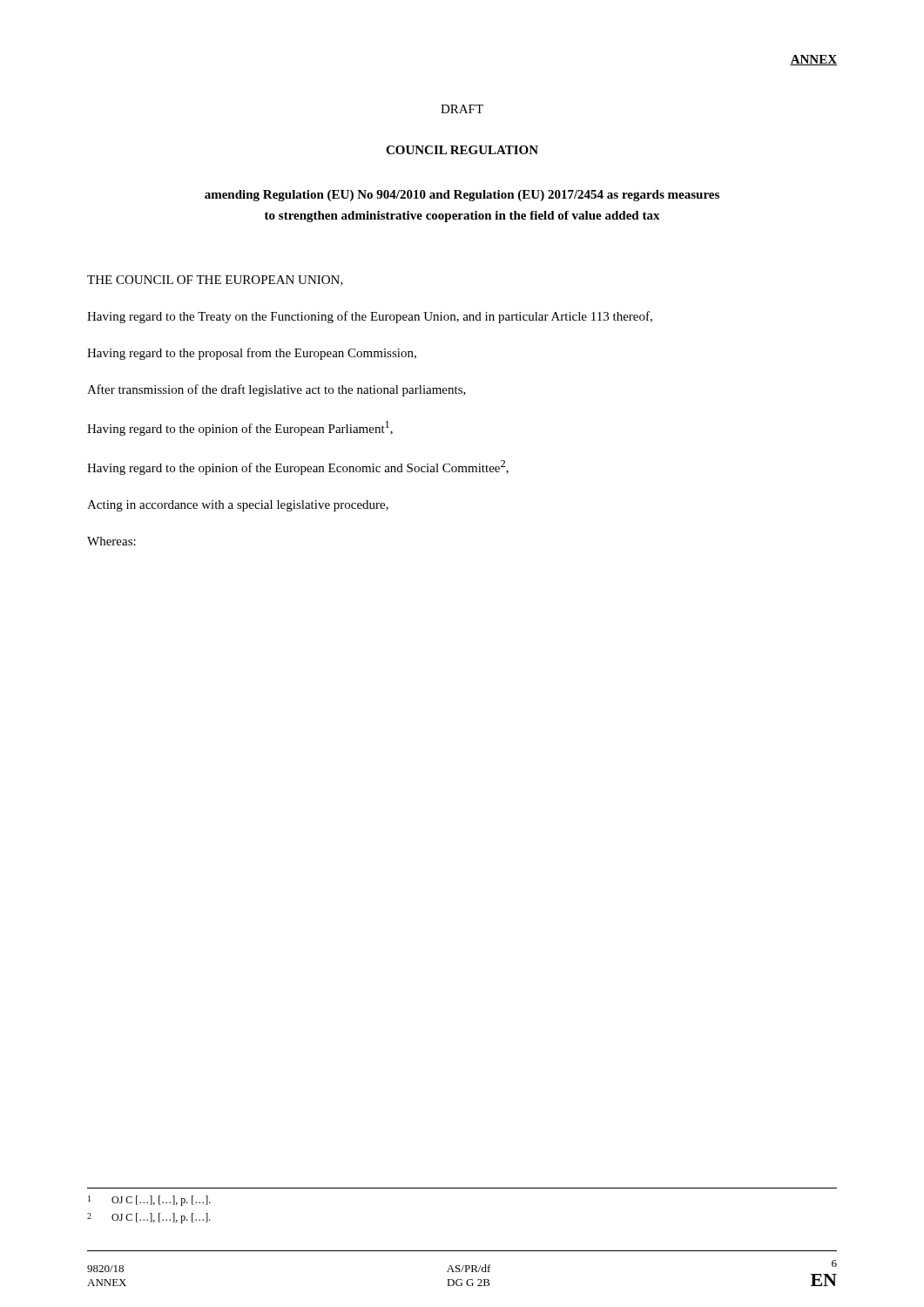Select the region starting "Having regard to the Treaty on"

coord(370,316)
